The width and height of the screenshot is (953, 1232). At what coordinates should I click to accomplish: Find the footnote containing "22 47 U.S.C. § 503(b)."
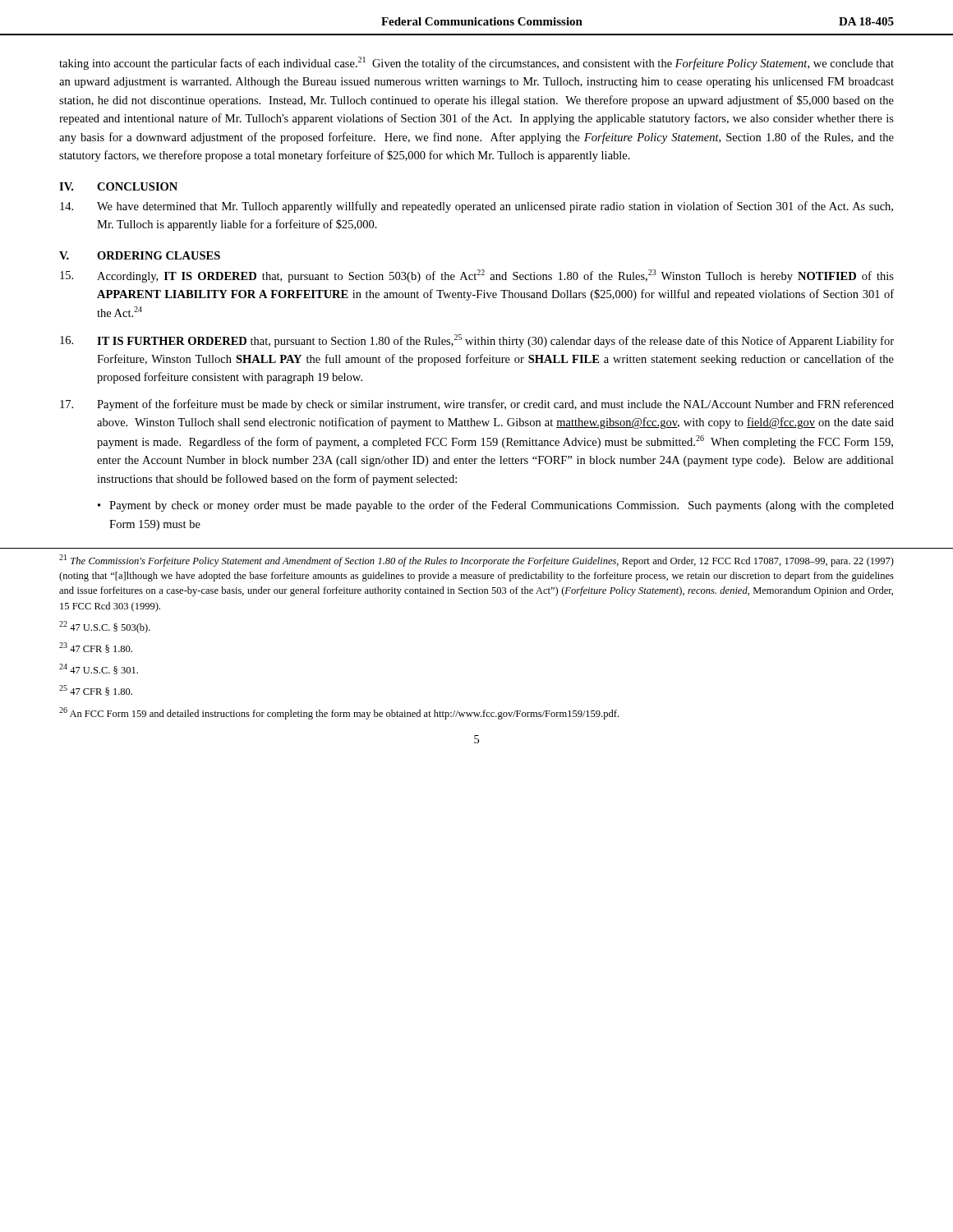click(x=105, y=626)
